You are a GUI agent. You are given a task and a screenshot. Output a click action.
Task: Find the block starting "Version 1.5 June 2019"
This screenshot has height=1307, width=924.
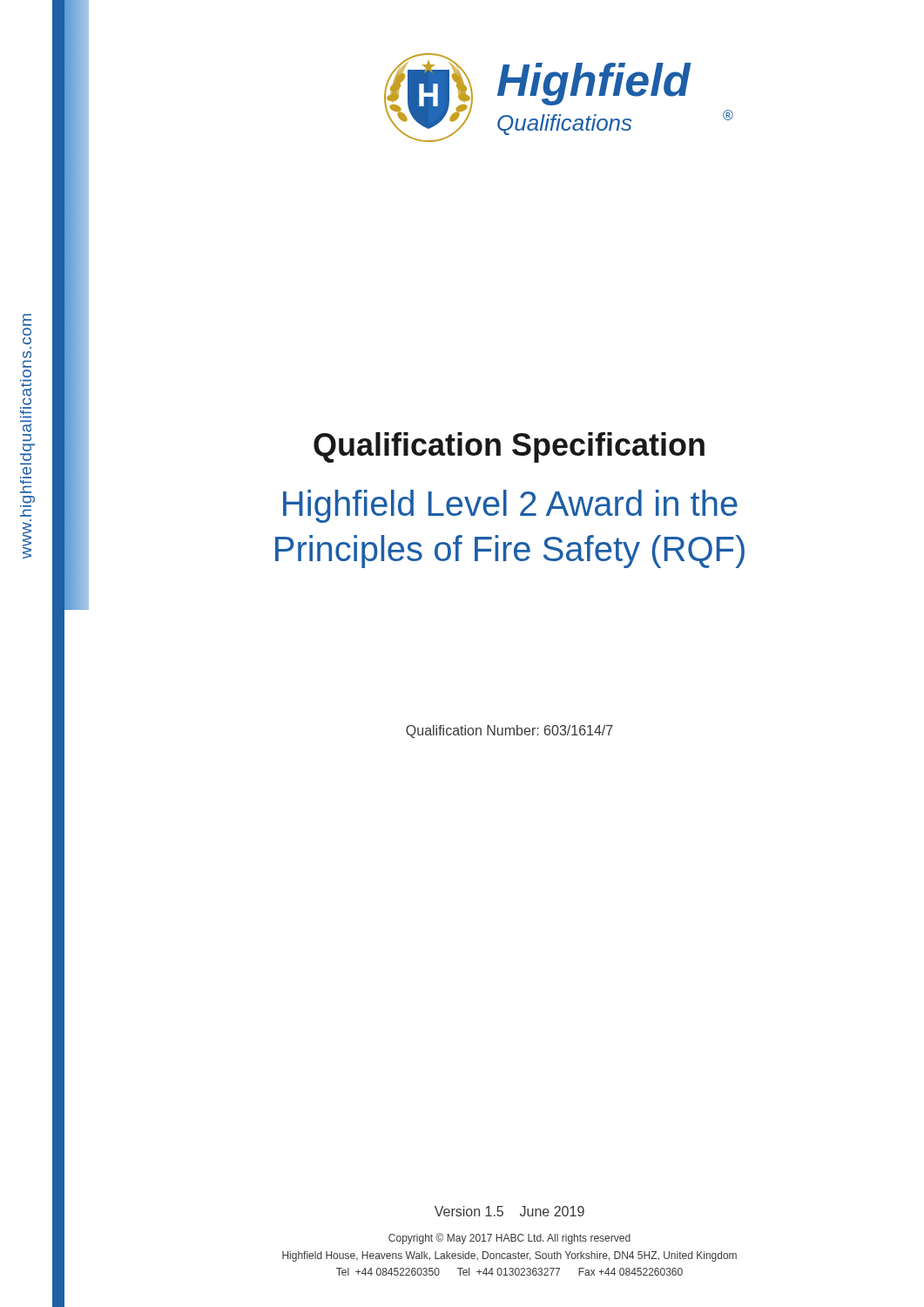509,1212
